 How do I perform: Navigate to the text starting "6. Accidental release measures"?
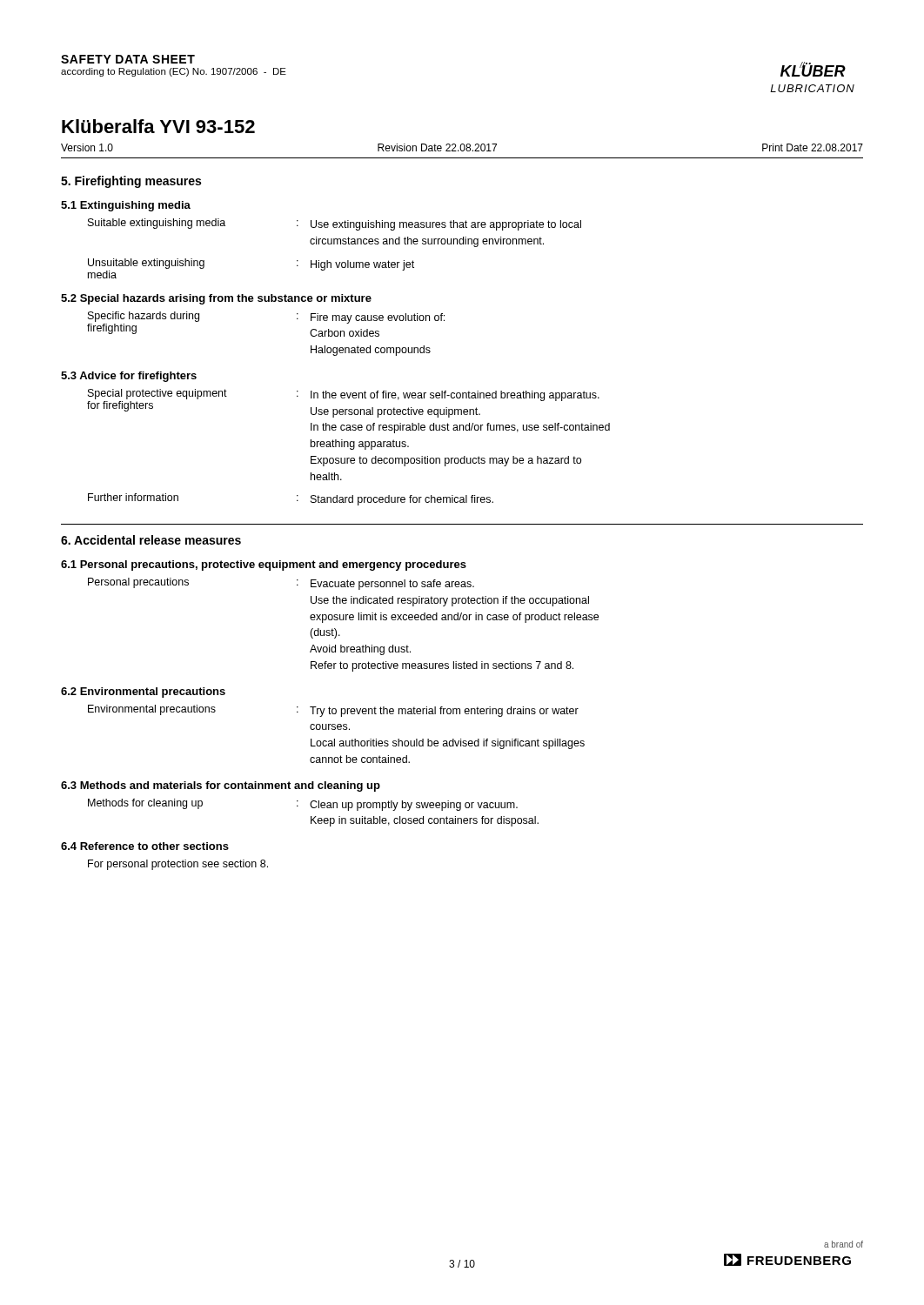[x=151, y=540]
